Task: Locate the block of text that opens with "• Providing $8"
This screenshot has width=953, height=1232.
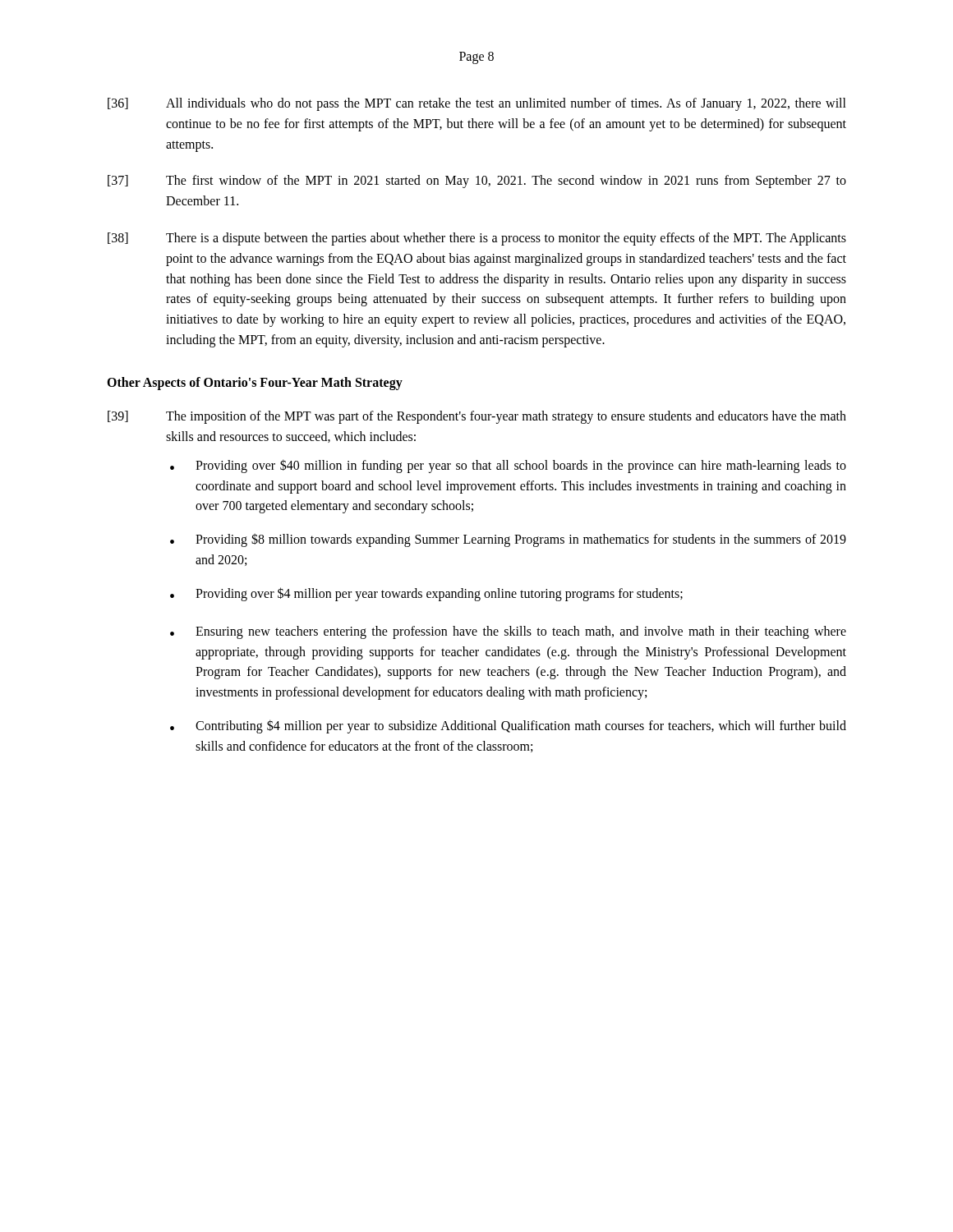Action: pyautogui.click(x=506, y=550)
